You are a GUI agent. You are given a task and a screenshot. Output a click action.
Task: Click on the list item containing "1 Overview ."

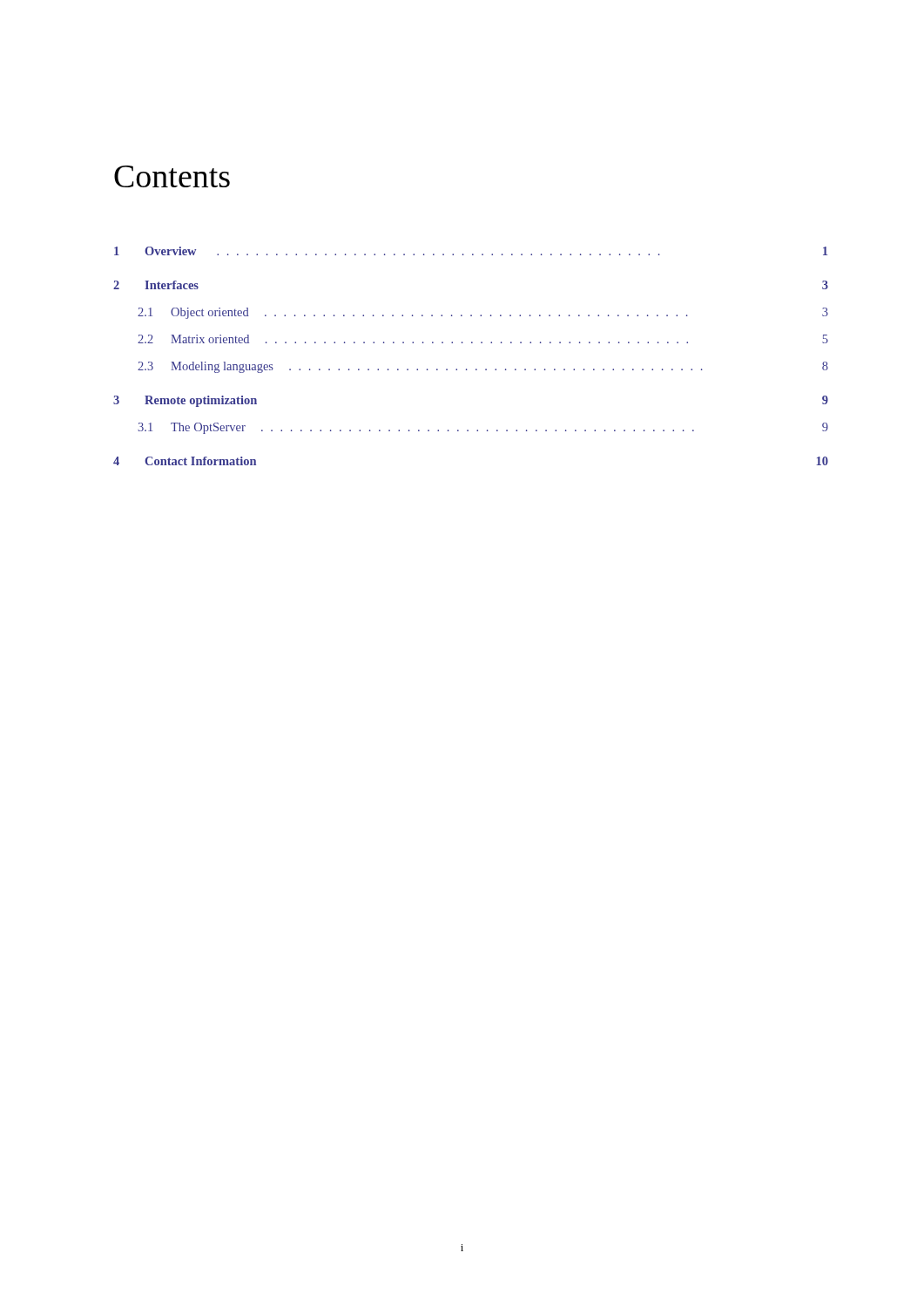pyautogui.click(x=471, y=251)
